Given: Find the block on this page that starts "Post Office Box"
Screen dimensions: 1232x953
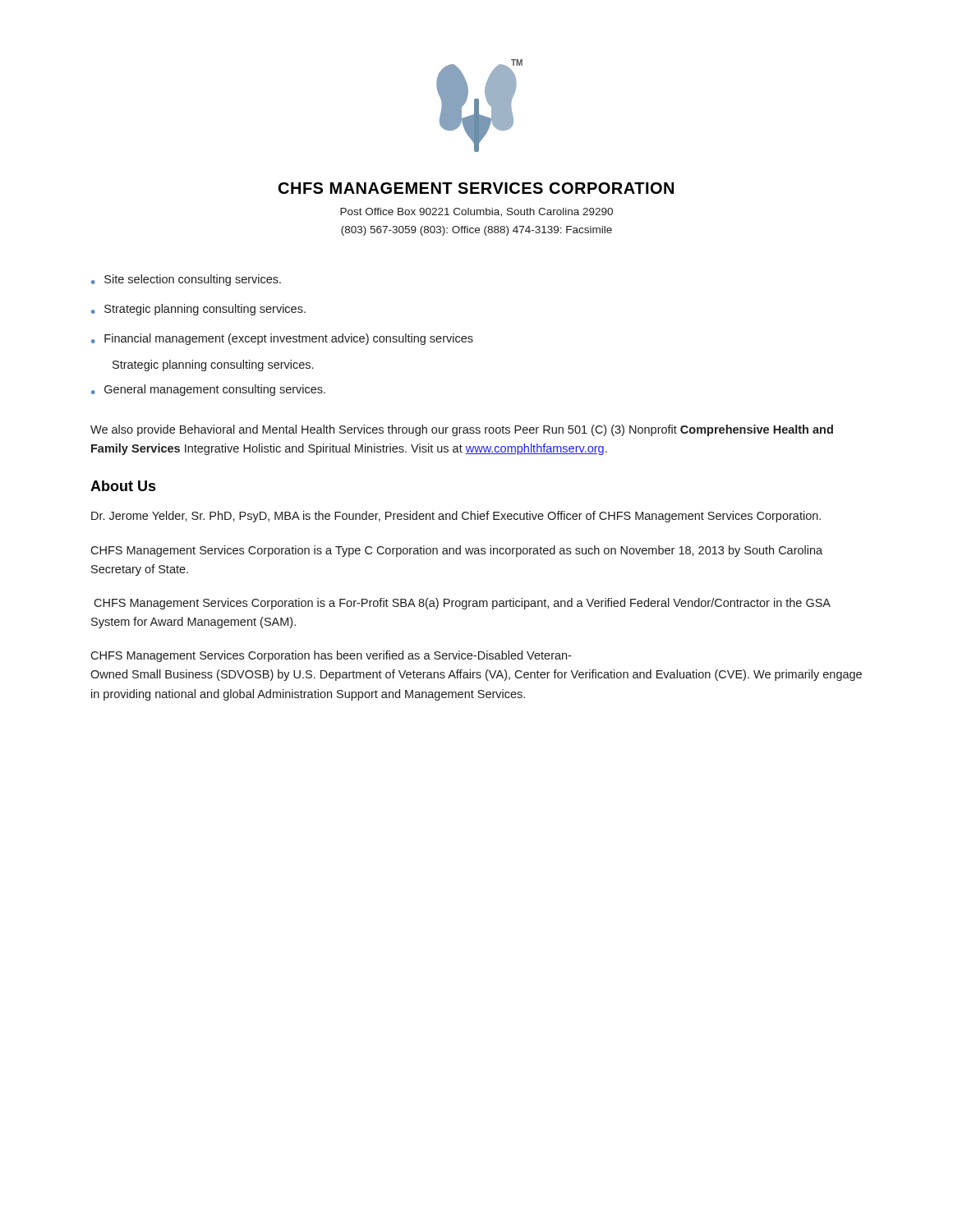Looking at the screenshot, I should pos(476,220).
